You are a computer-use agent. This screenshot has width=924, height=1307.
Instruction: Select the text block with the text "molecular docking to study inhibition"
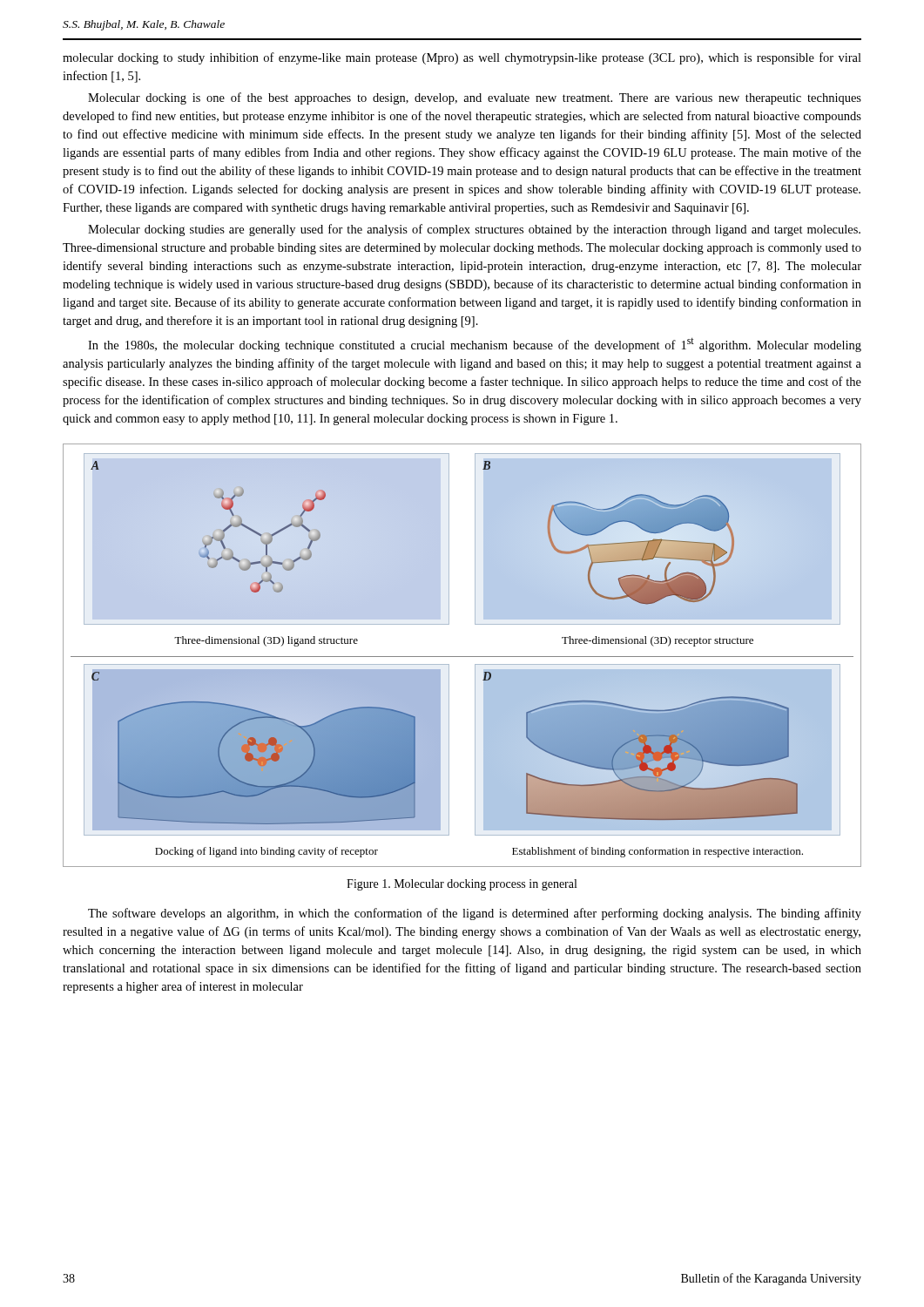point(462,67)
